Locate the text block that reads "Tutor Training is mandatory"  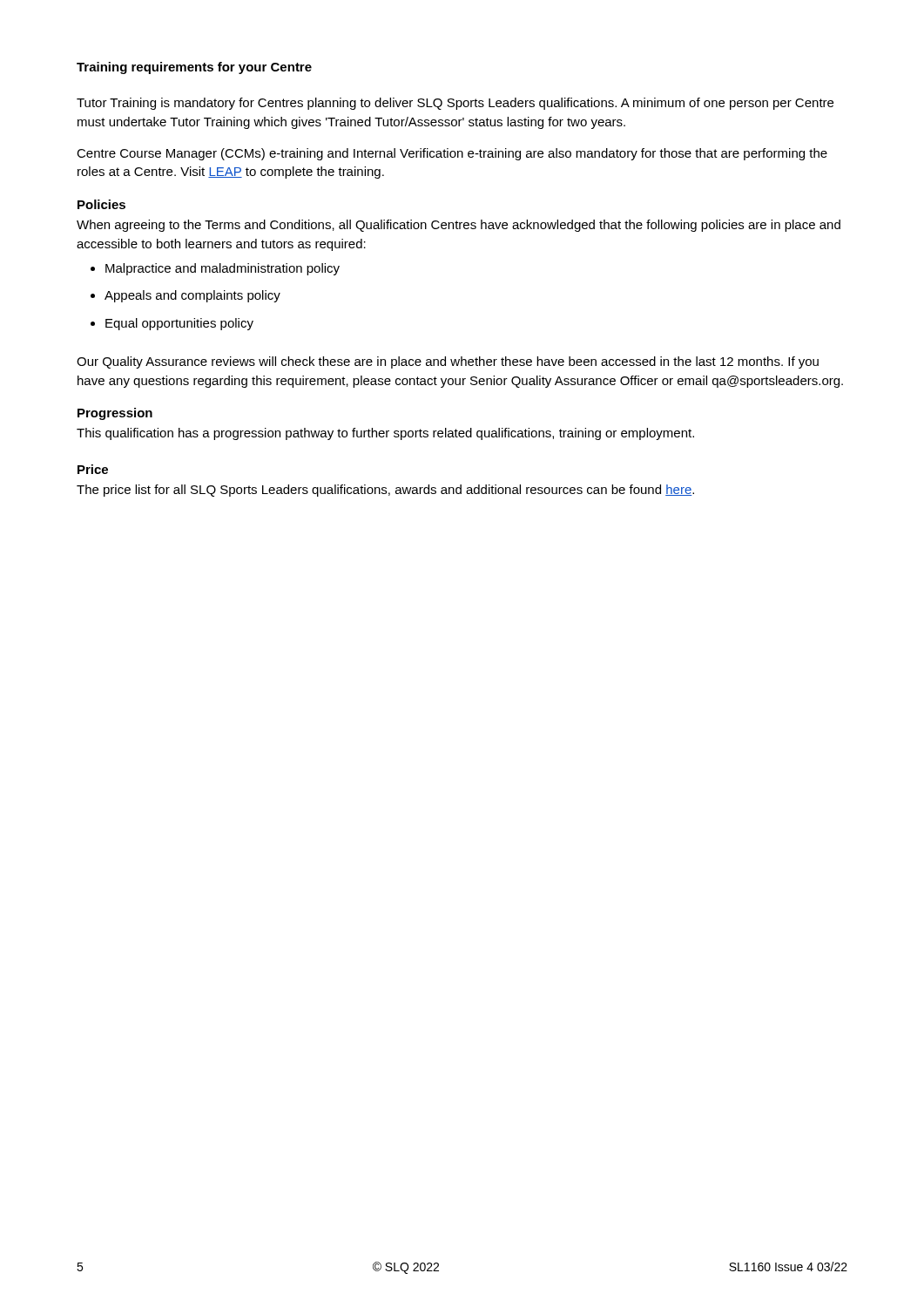click(462, 112)
